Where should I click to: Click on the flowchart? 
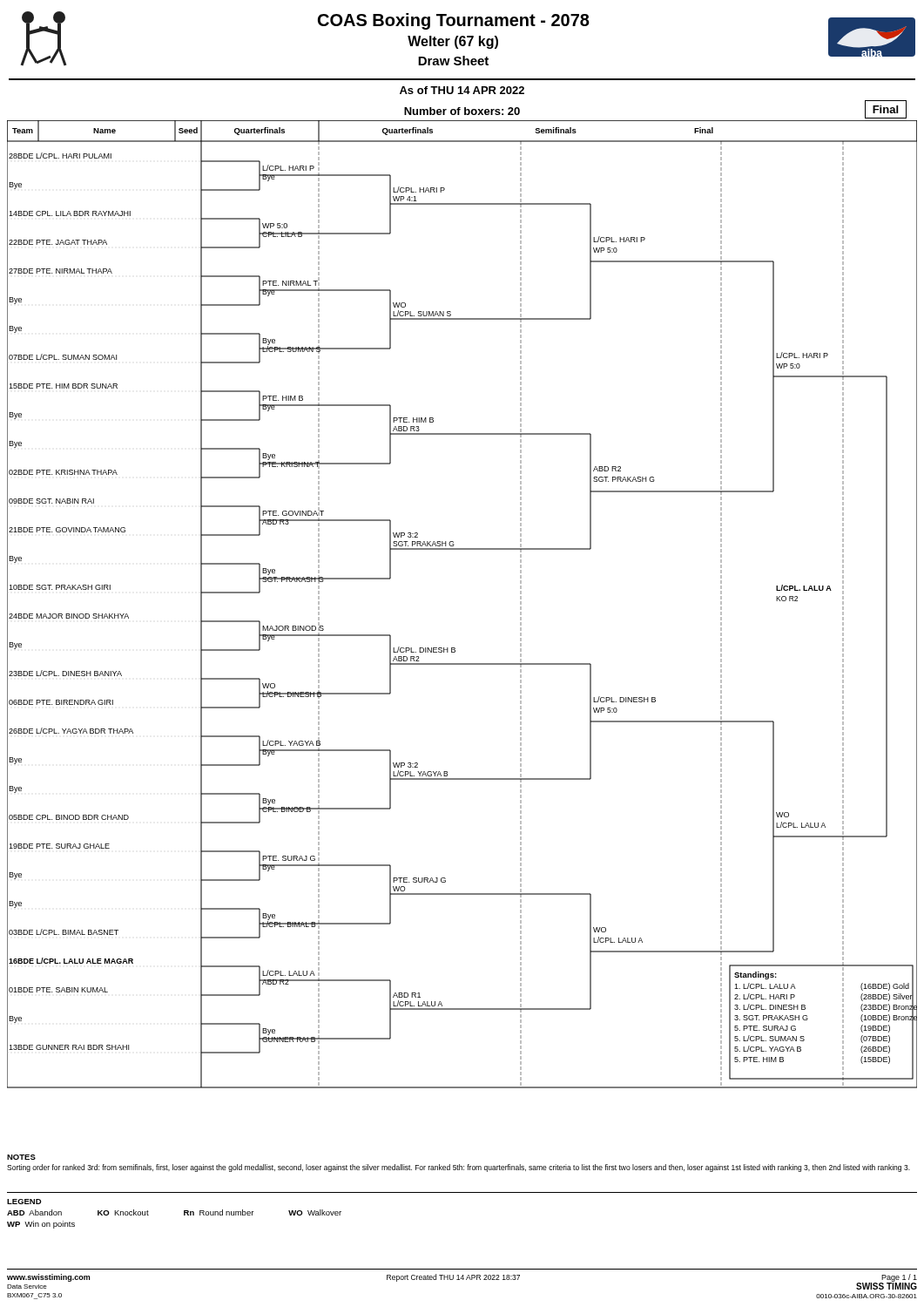462,635
